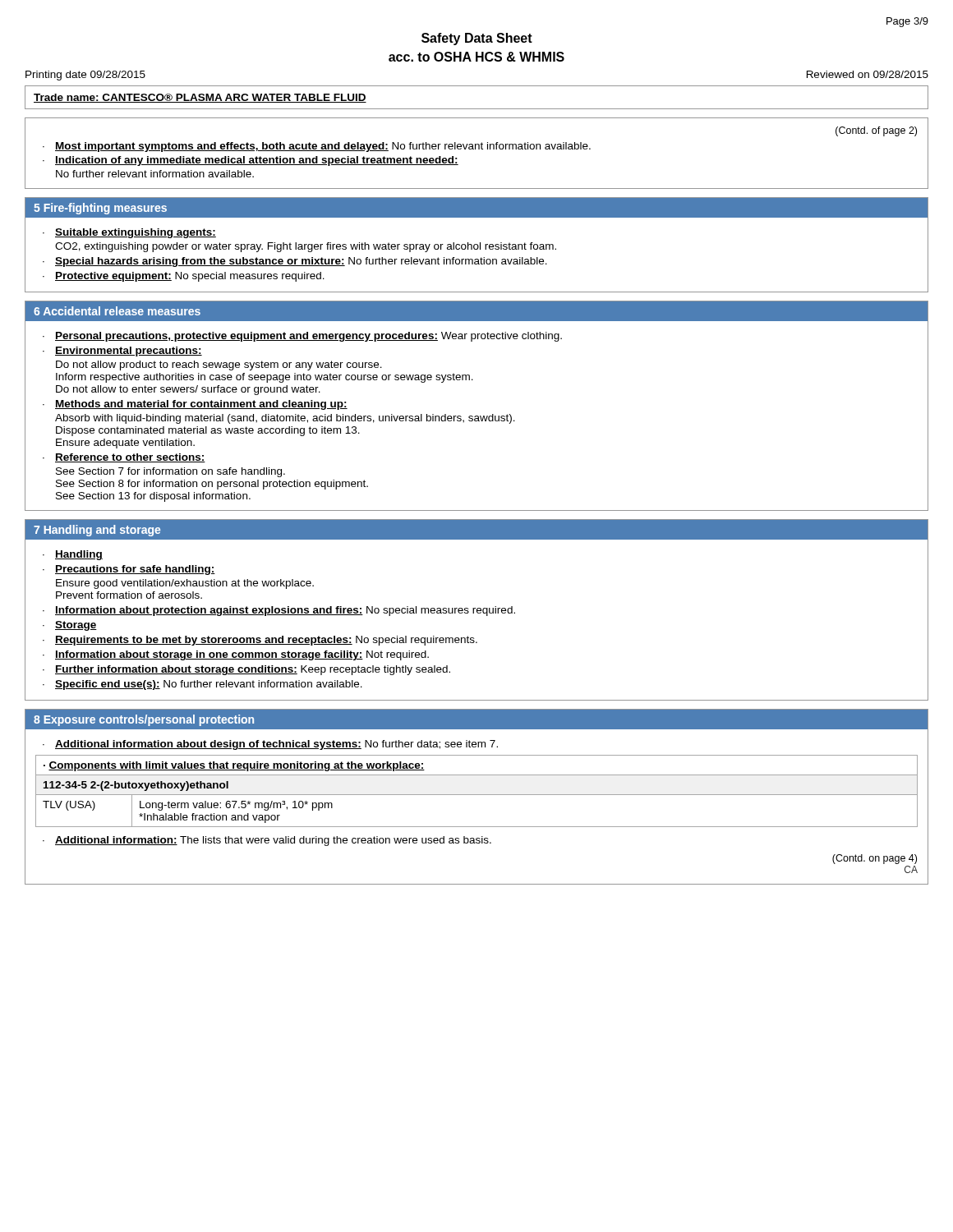Find the text starting "7 Handling and storage"
This screenshot has width=953, height=1232.
(x=97, y=530)
